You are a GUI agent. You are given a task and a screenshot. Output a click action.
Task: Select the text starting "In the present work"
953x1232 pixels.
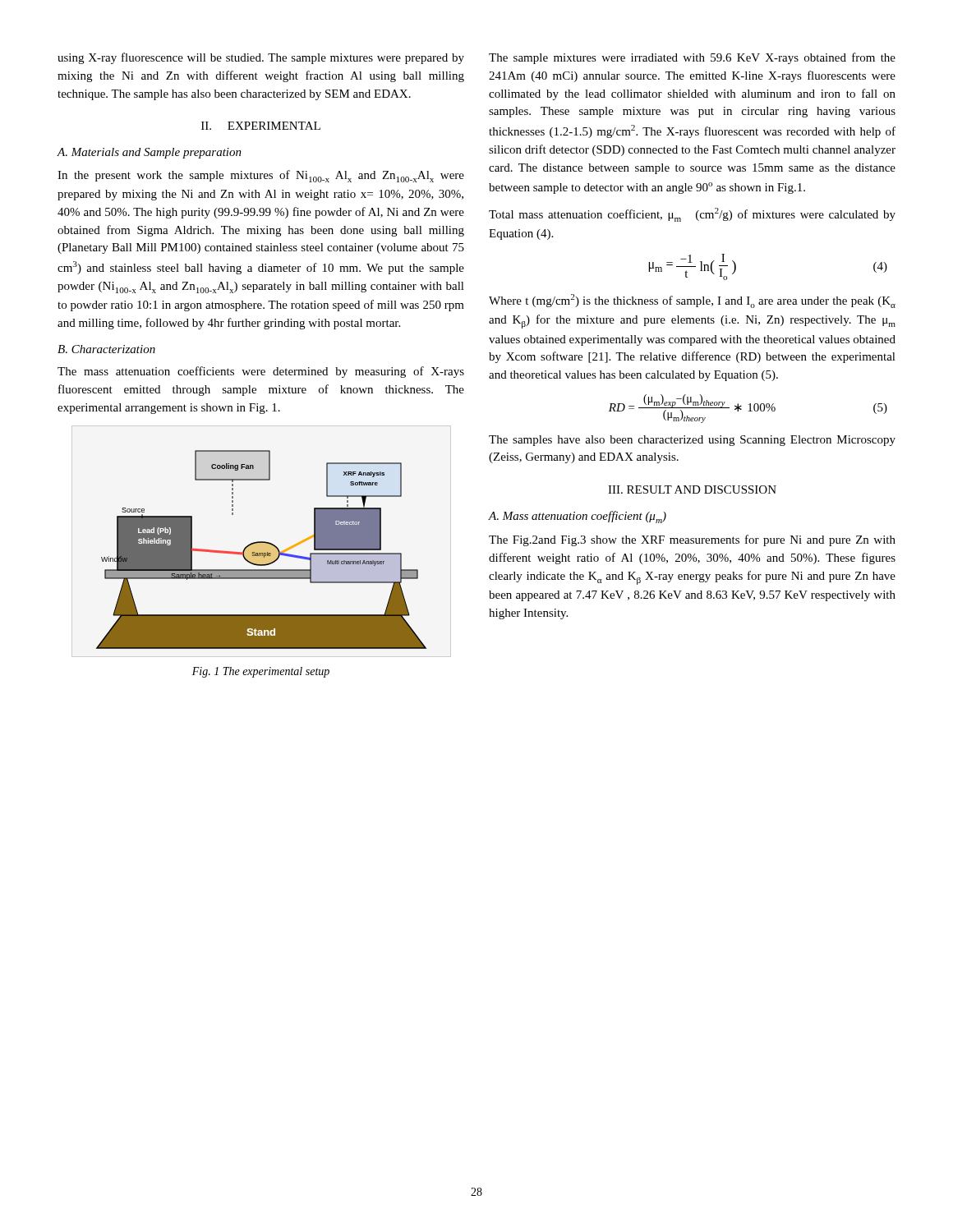(x=261, y=249)
